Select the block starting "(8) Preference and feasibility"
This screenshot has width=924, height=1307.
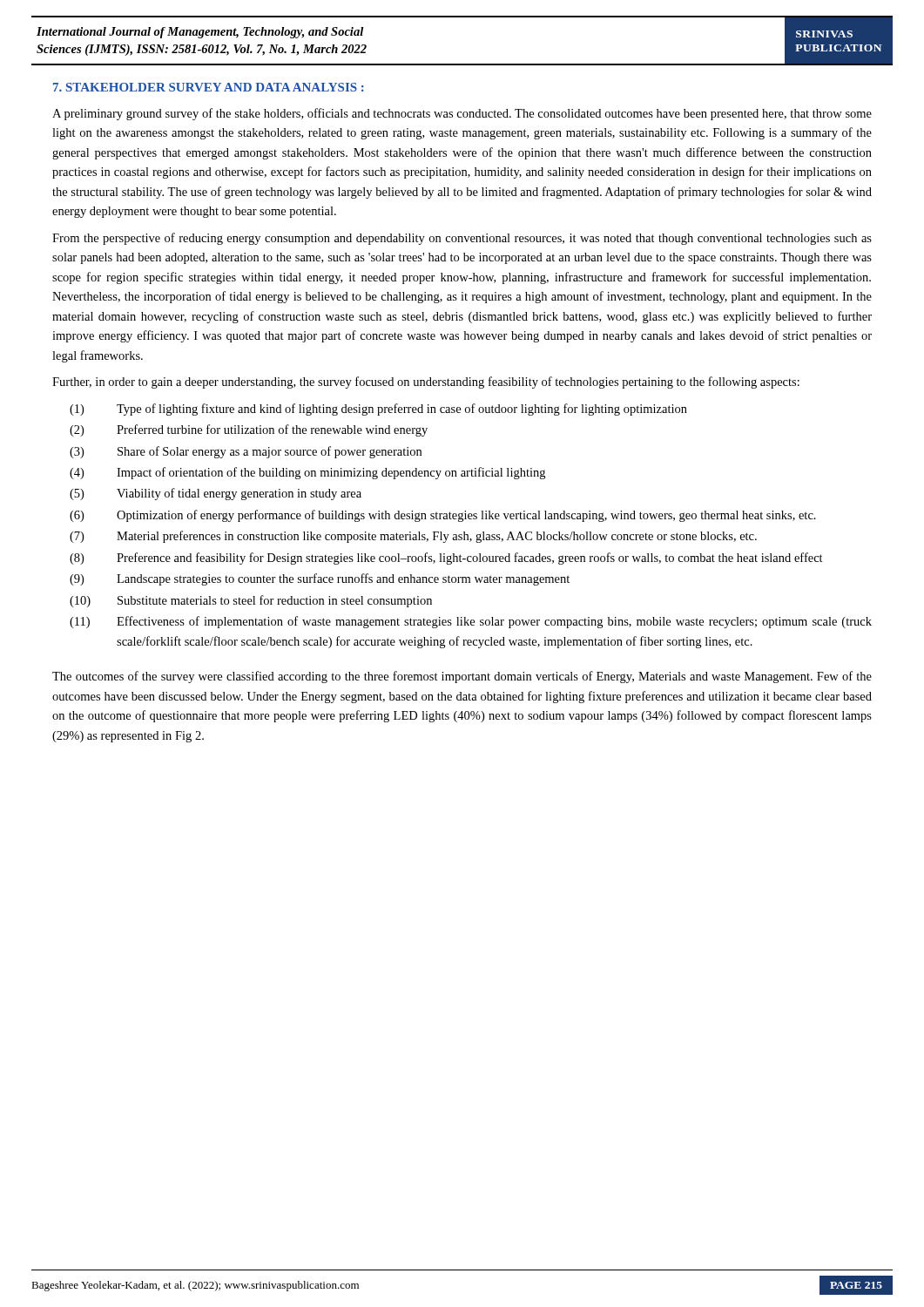tap(462, 558)
